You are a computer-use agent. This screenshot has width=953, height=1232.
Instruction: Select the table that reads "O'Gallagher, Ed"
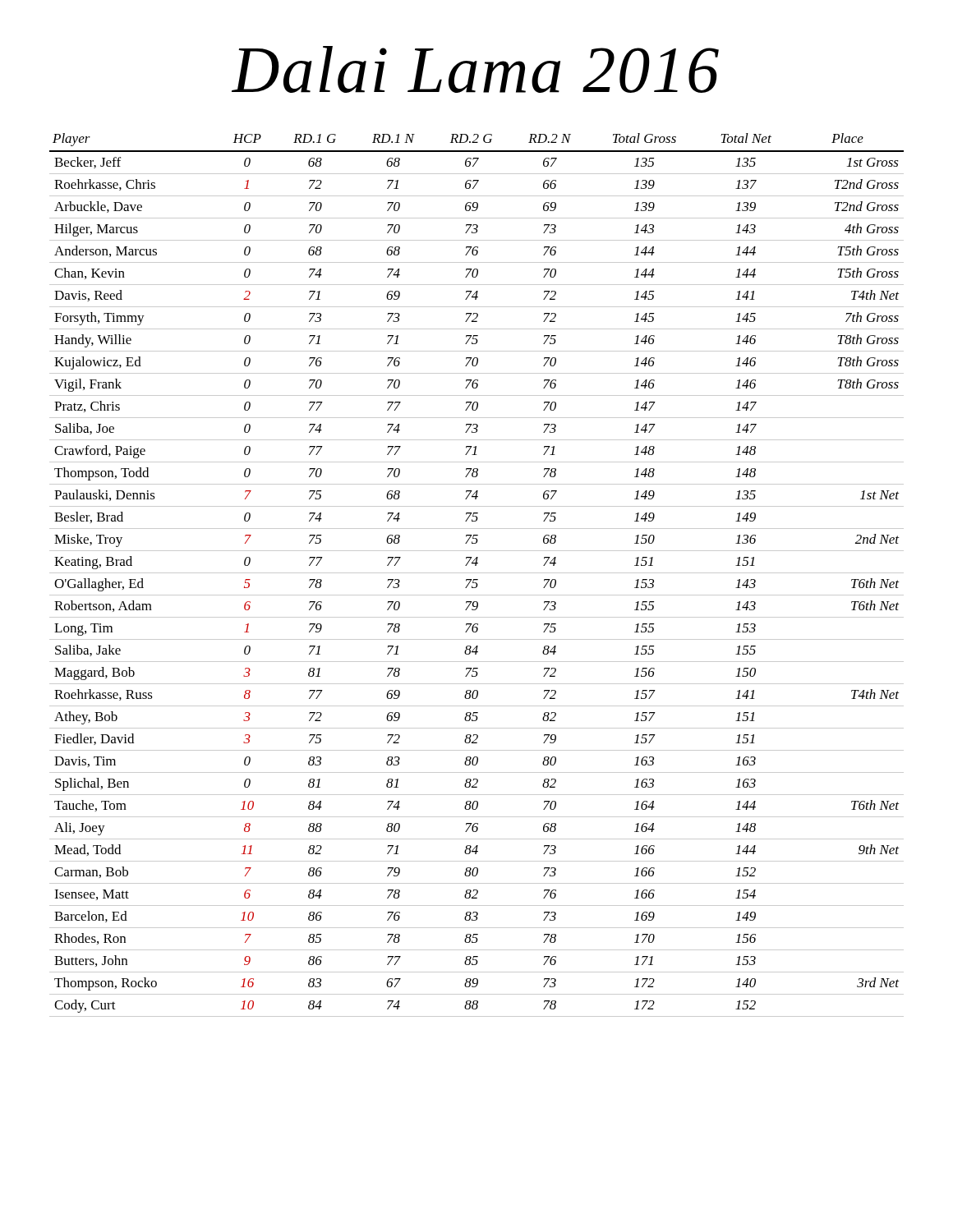pyautogui.click(x=476, y=572)
